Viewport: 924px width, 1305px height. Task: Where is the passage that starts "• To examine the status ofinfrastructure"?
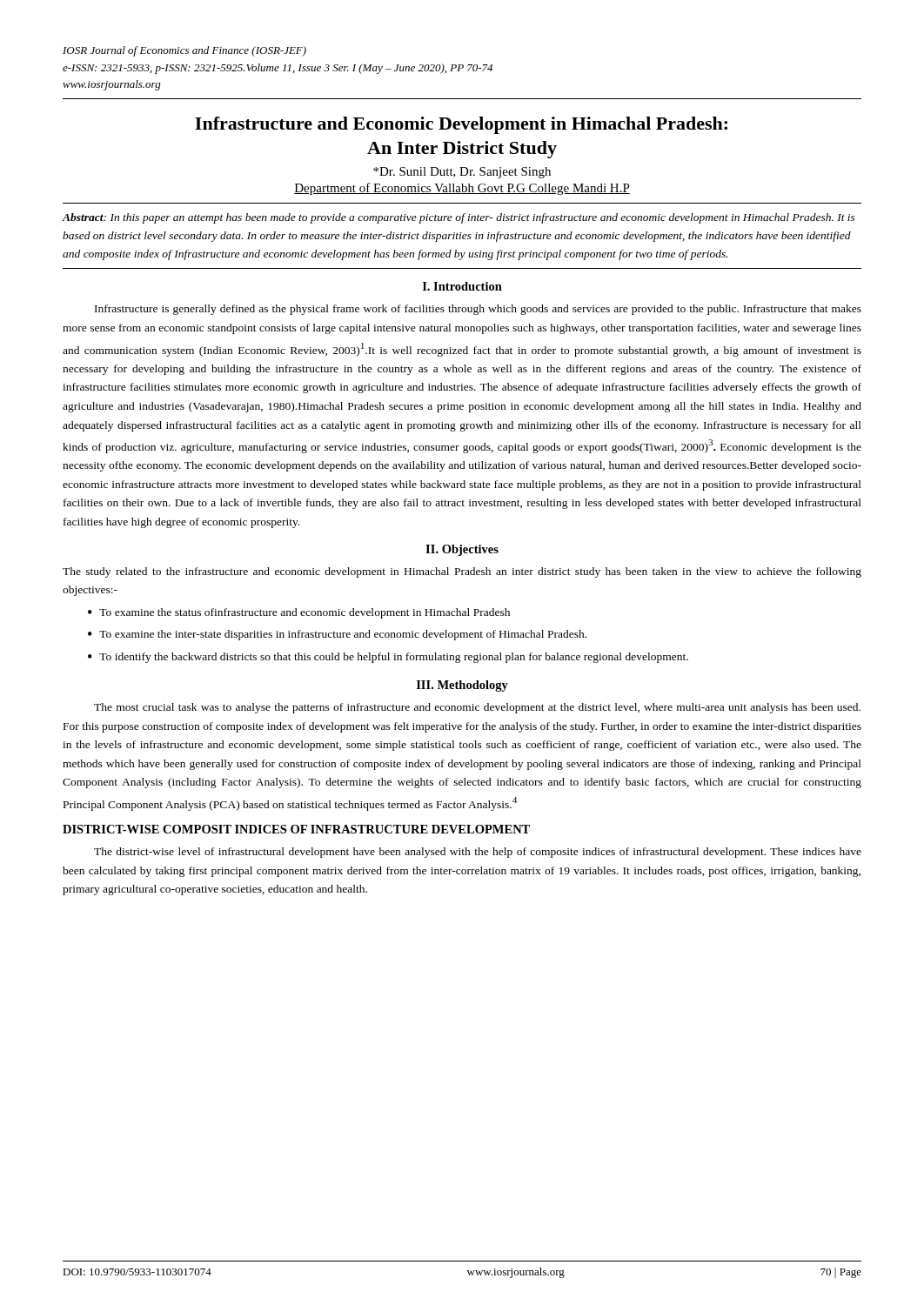(x=299, y=613)
